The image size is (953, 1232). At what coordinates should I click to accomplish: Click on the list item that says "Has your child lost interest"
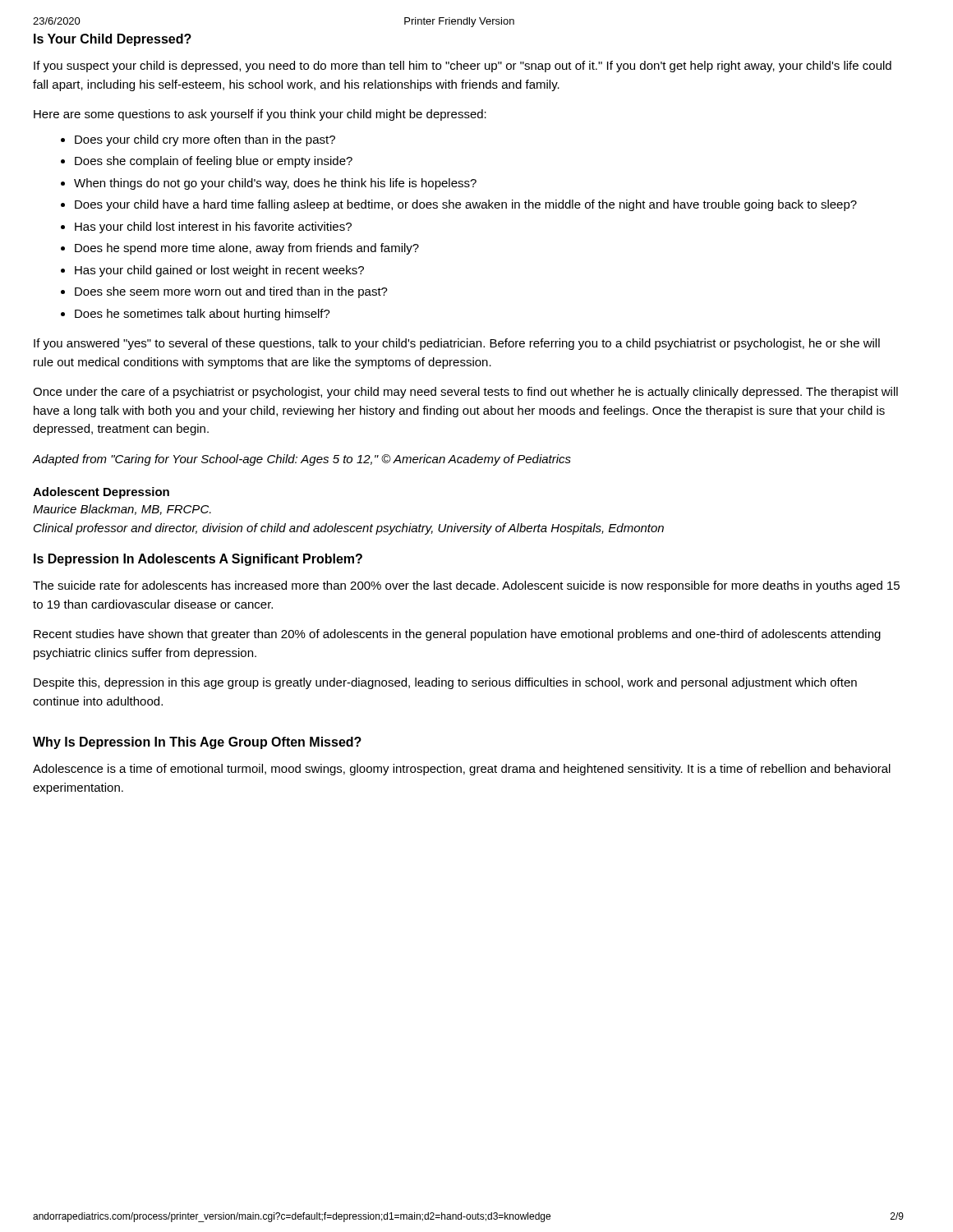[x=213, y=226]
